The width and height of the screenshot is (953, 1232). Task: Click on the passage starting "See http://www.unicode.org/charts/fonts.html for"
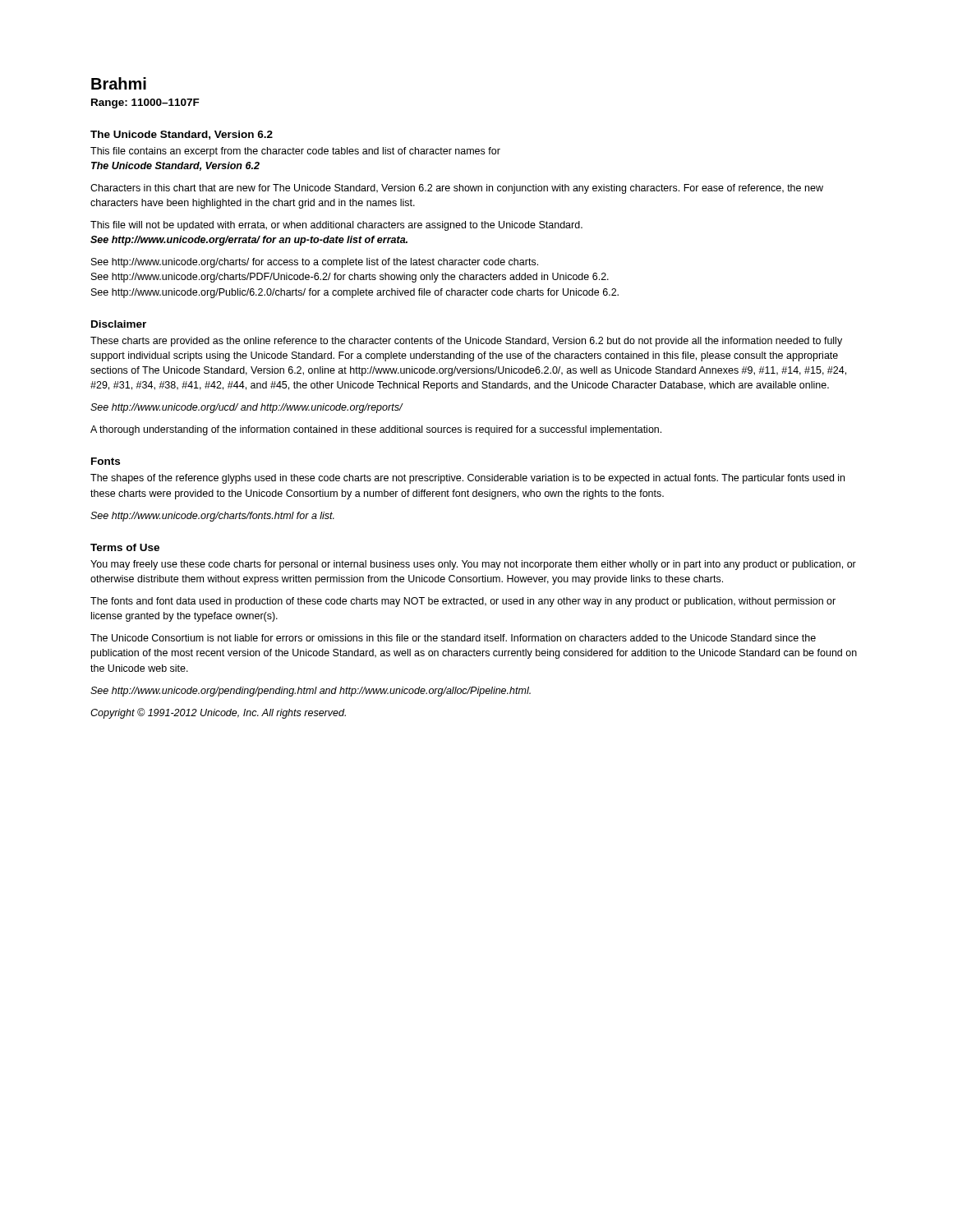pos(213,516)
